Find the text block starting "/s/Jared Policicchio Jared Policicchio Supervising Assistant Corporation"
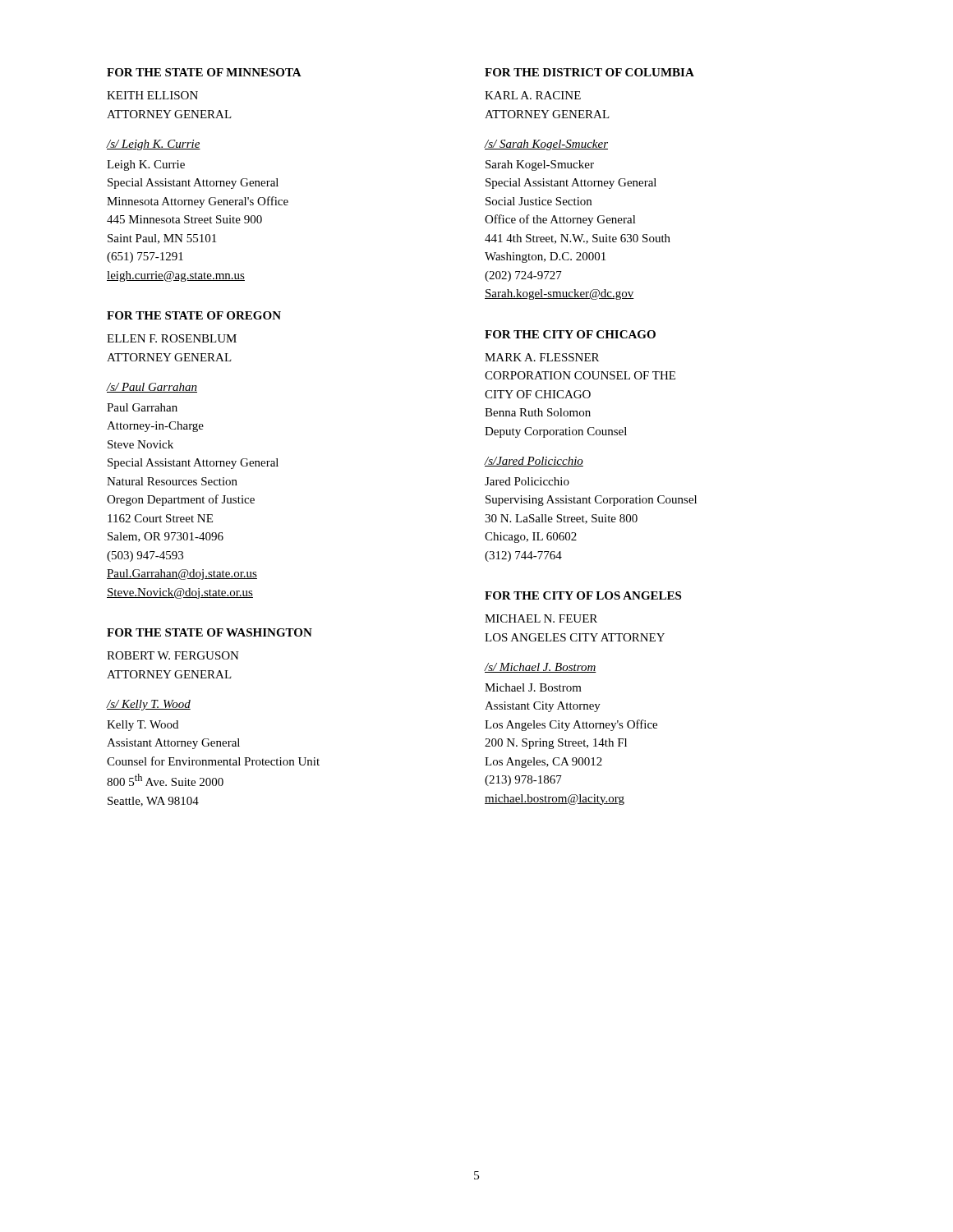953x1232 pixels. [665, 508]
